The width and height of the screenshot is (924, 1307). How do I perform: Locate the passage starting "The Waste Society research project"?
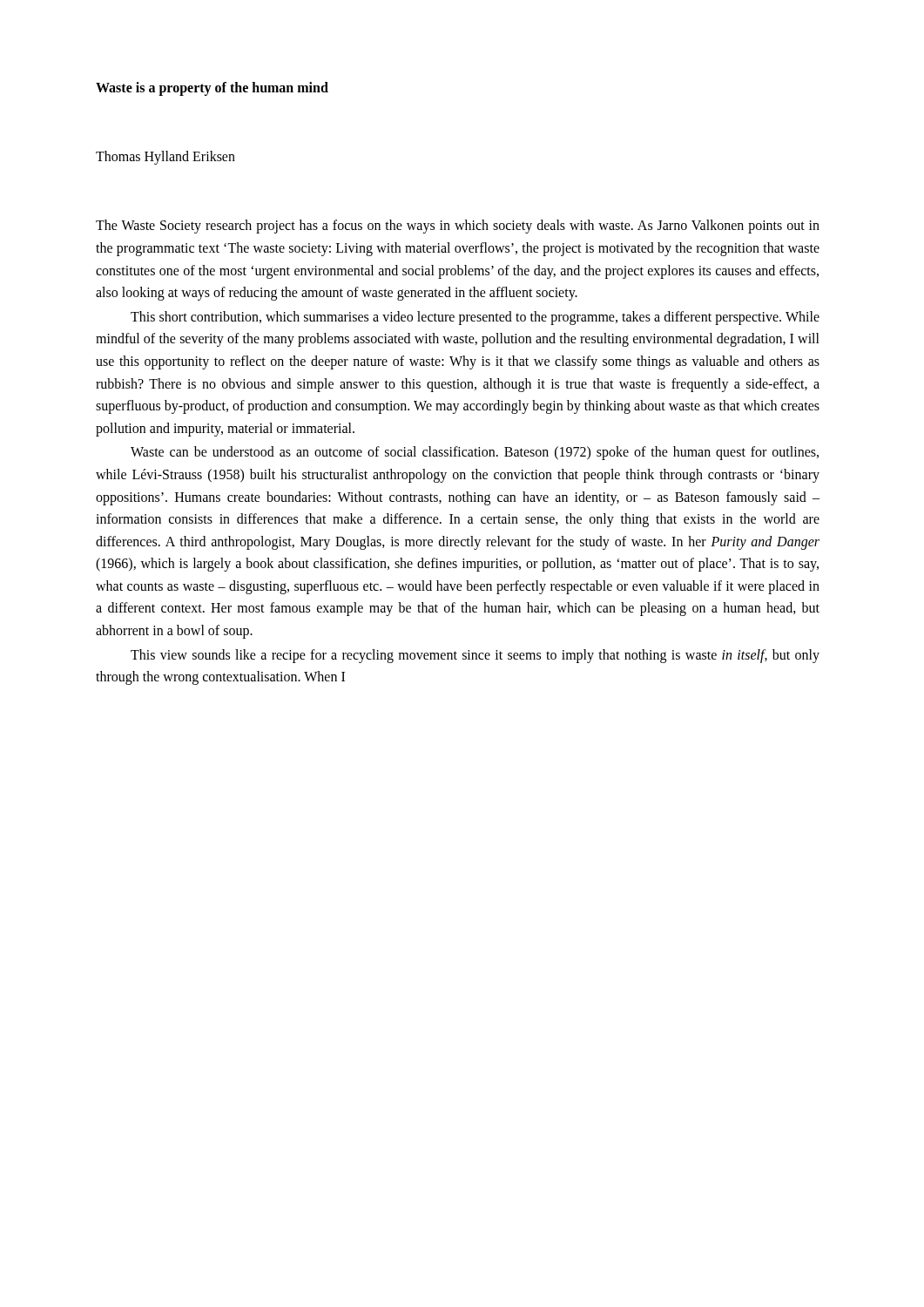[x=458, y=259]
